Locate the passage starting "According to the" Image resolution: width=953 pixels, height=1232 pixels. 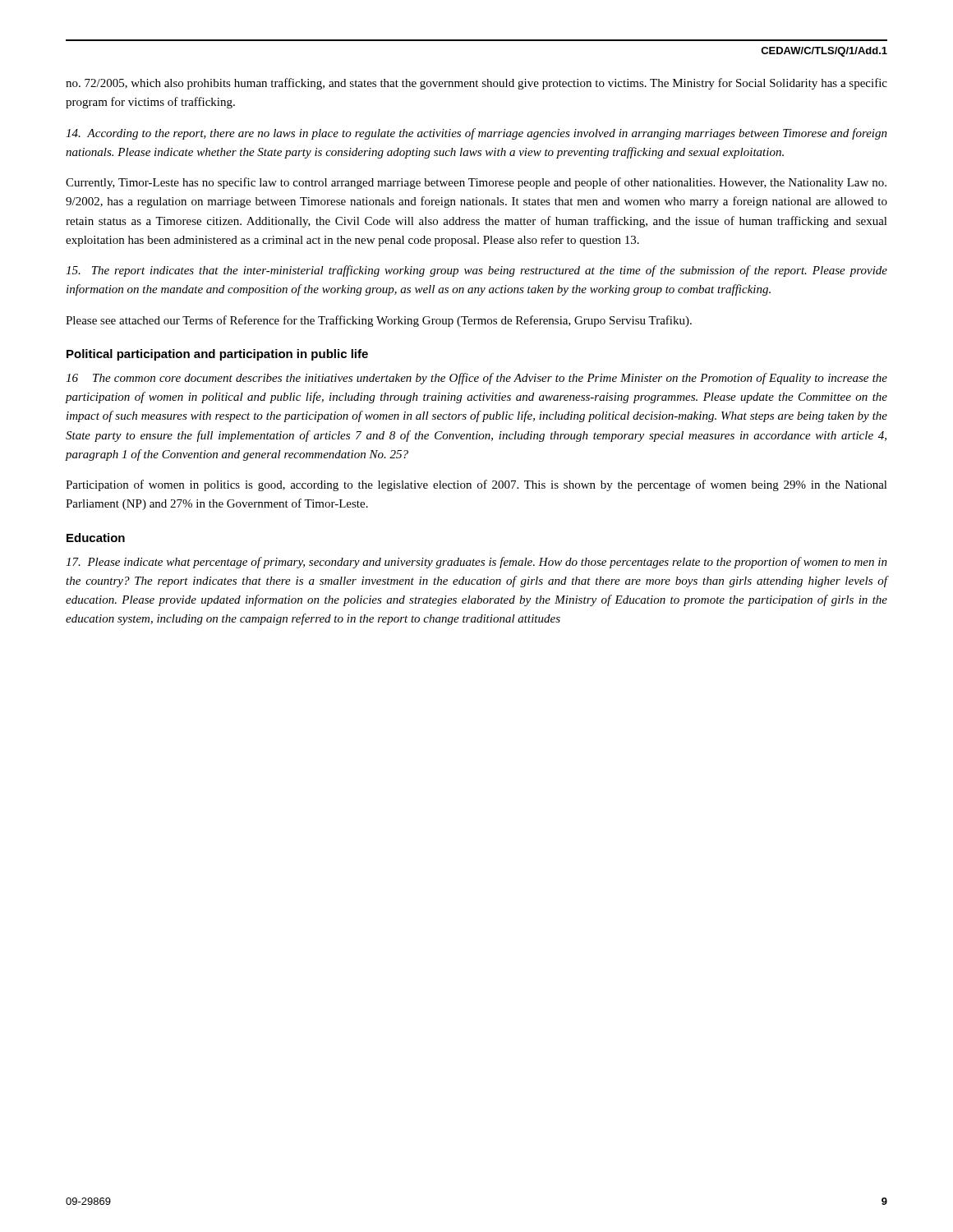(x=476, y=142)
